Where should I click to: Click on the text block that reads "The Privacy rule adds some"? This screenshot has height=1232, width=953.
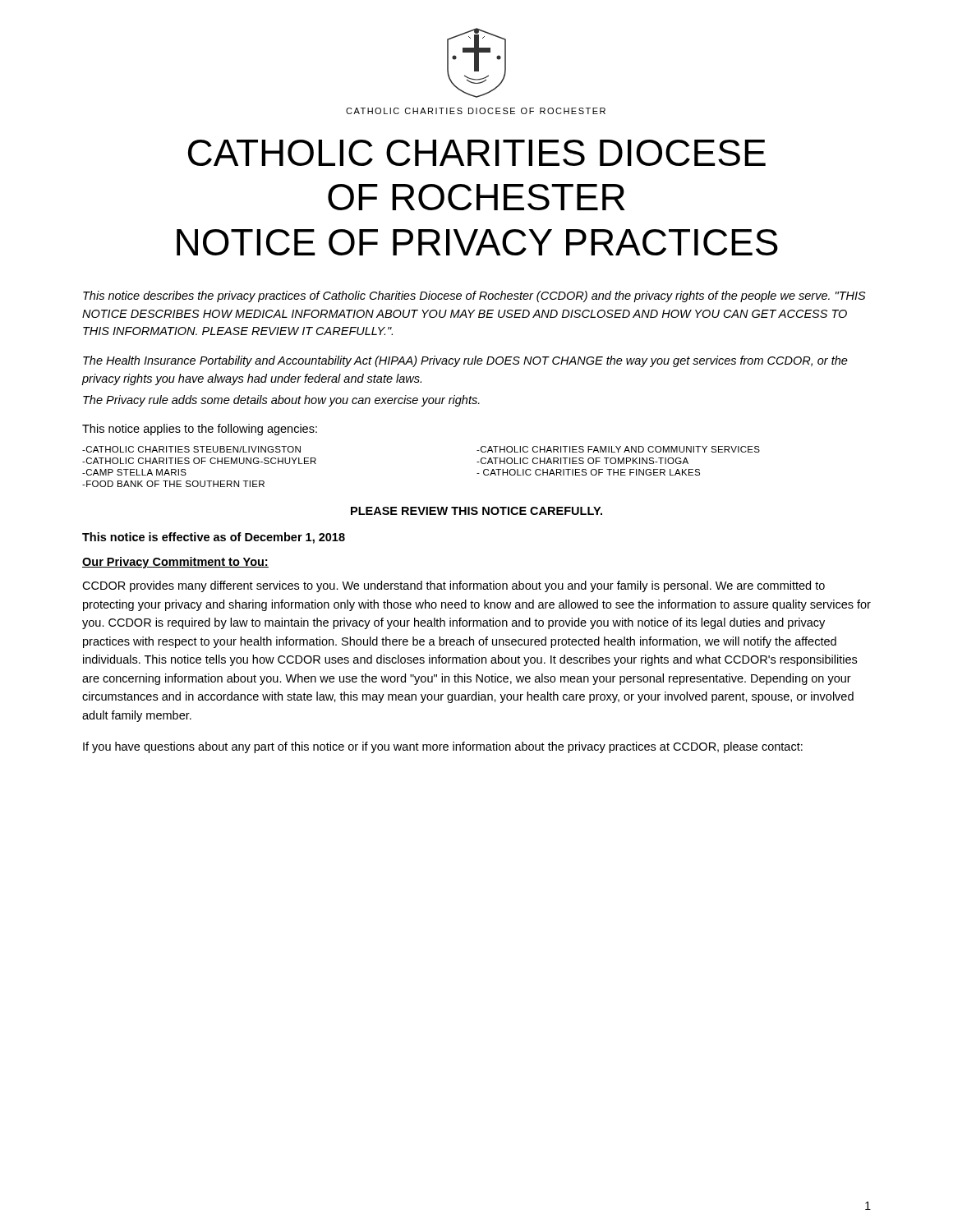(x=281, y=400)
